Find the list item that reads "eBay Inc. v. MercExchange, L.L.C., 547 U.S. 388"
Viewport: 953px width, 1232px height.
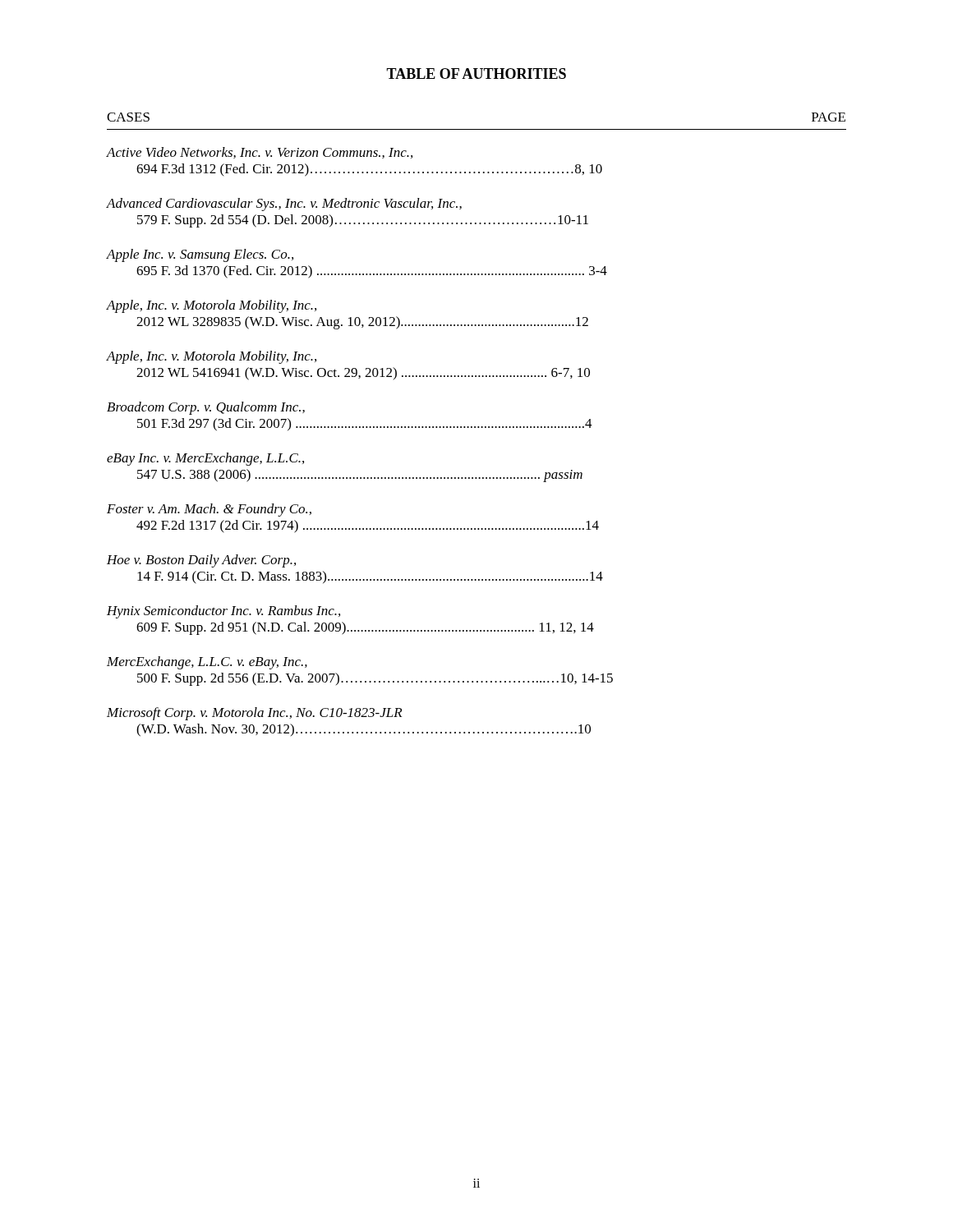(x=476, y=466)
